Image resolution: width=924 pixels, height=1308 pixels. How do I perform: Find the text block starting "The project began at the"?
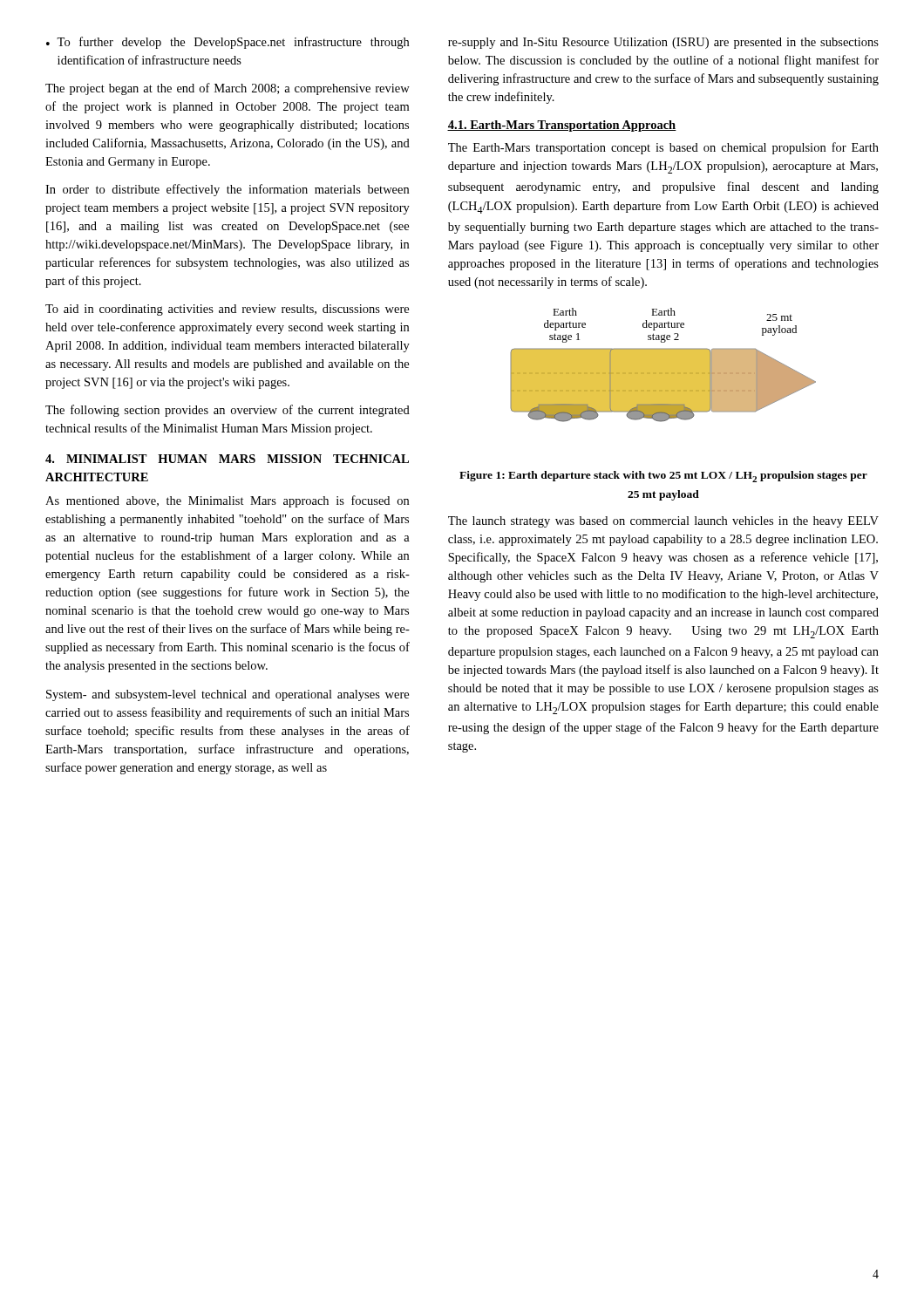(x=227, y=125)
